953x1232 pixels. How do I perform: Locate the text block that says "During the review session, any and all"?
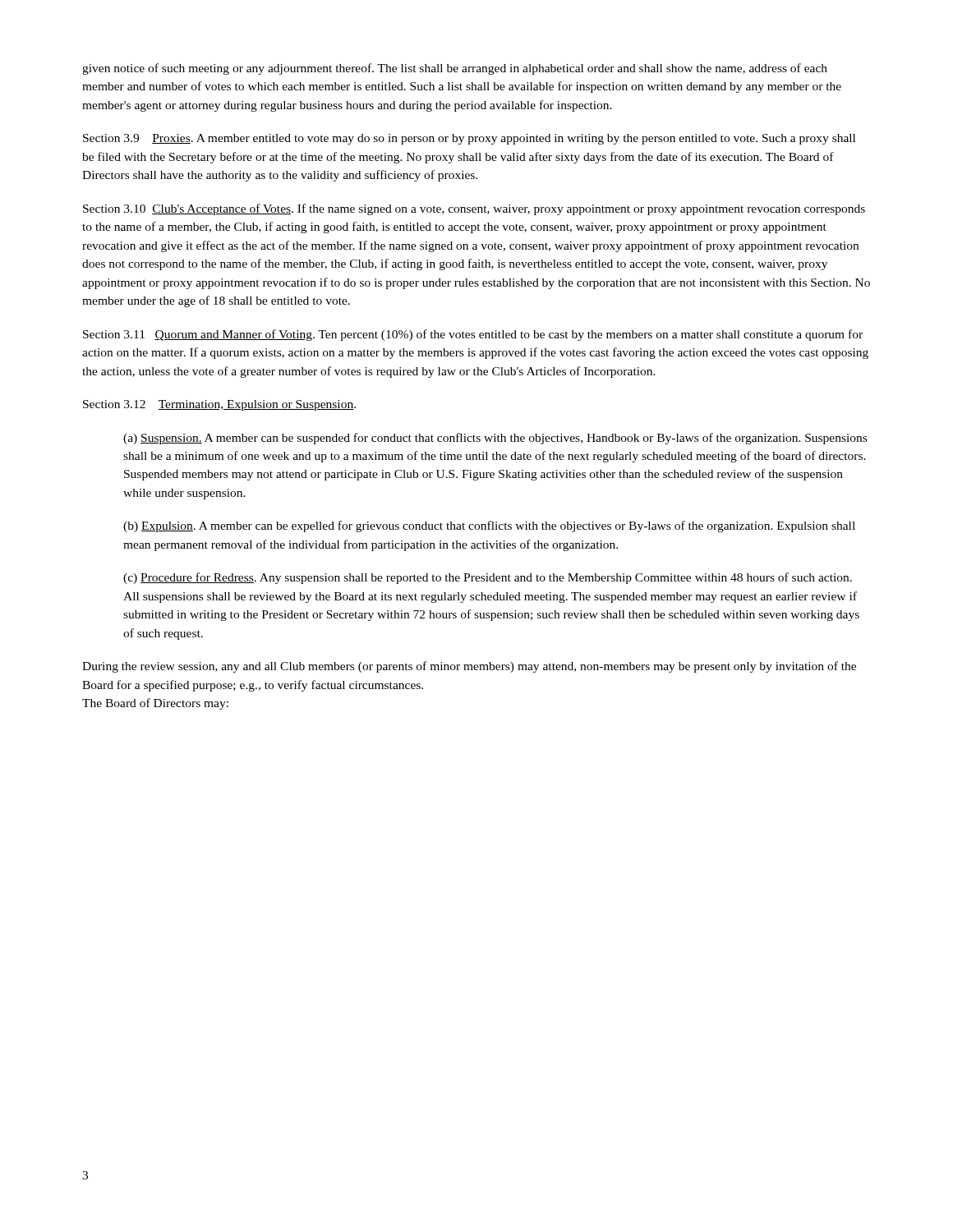point(469,667)
